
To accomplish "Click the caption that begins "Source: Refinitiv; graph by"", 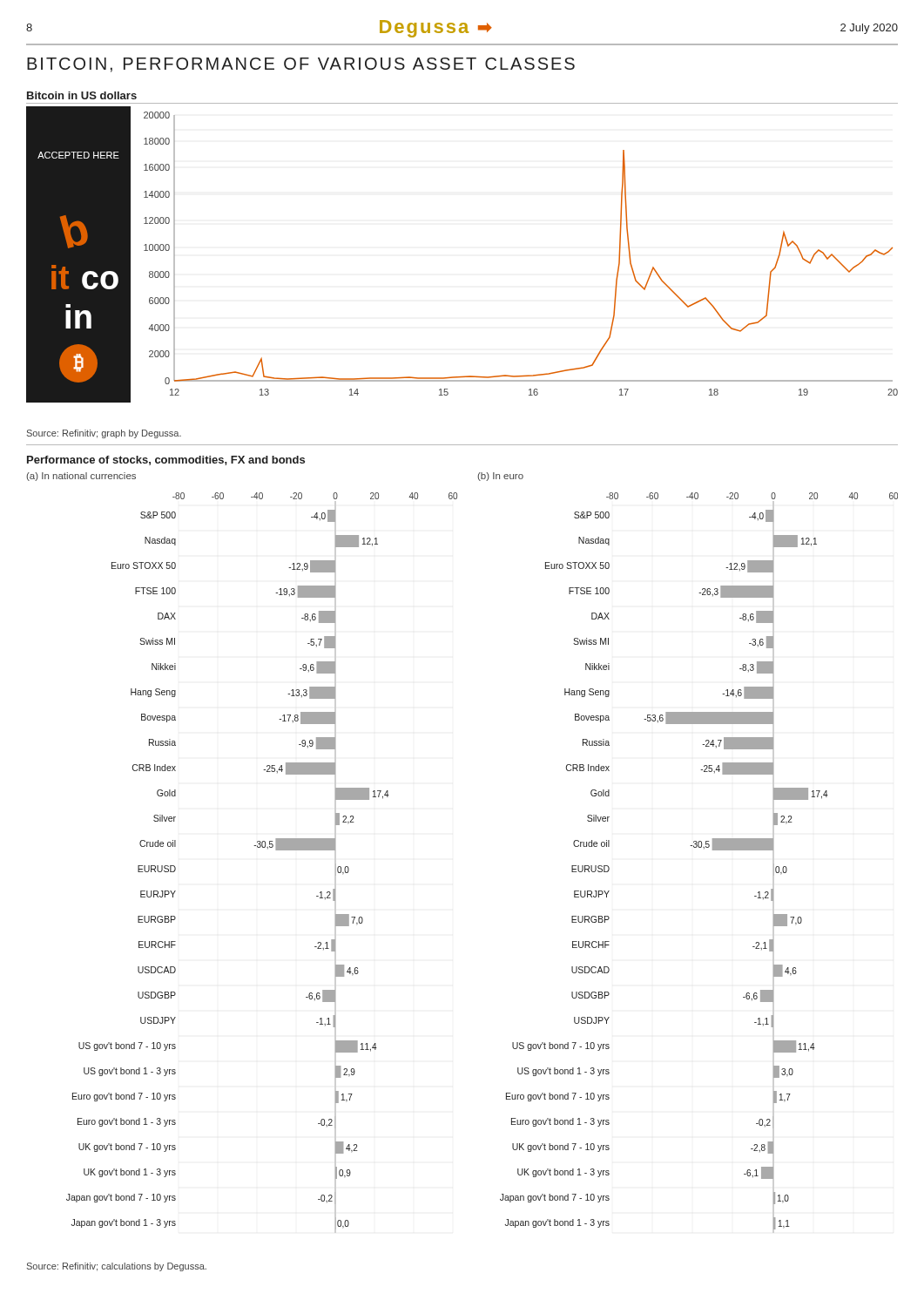I will 104,433.
